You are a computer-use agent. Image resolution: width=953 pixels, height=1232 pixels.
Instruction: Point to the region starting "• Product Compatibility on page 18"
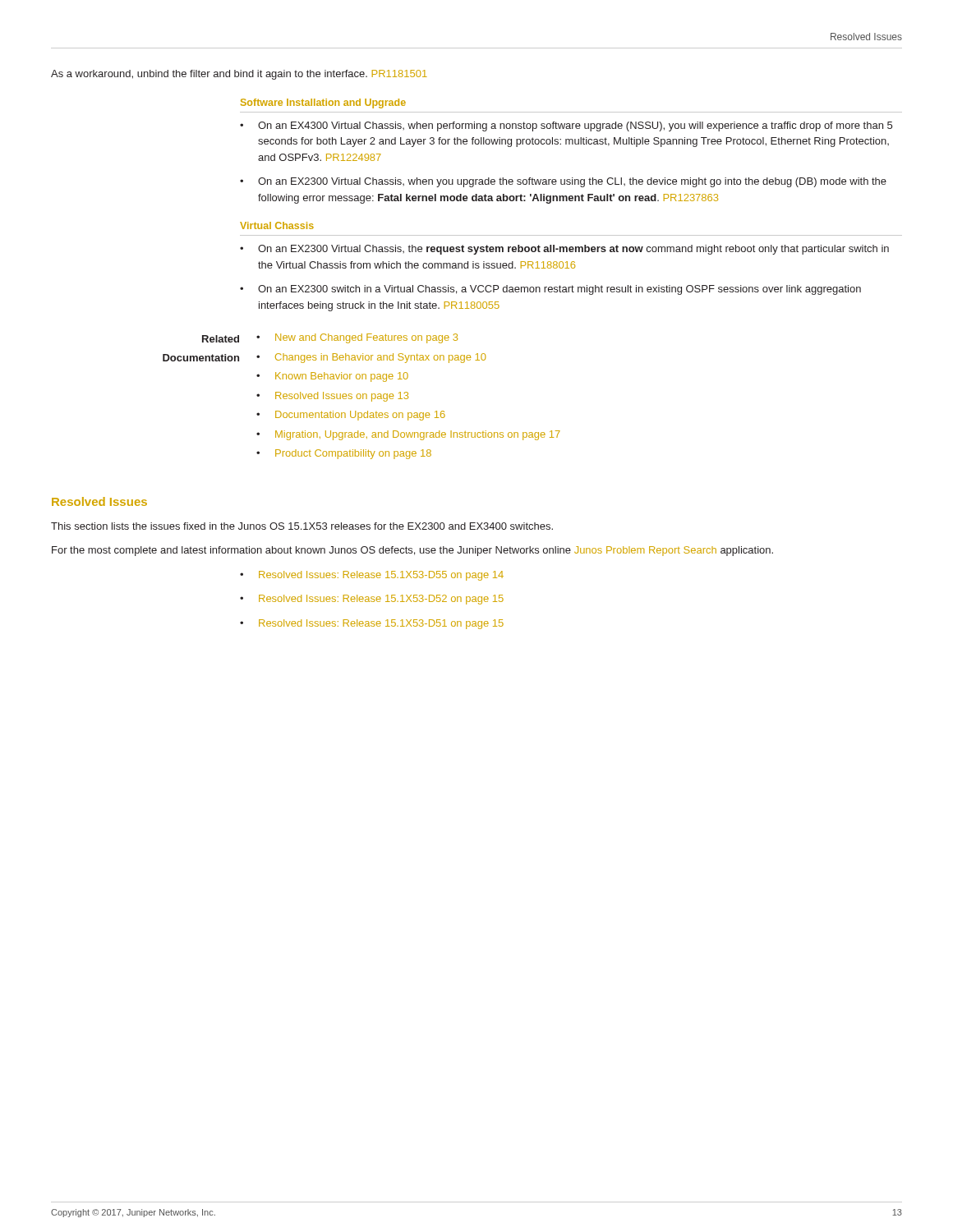[x=344, y=453]
